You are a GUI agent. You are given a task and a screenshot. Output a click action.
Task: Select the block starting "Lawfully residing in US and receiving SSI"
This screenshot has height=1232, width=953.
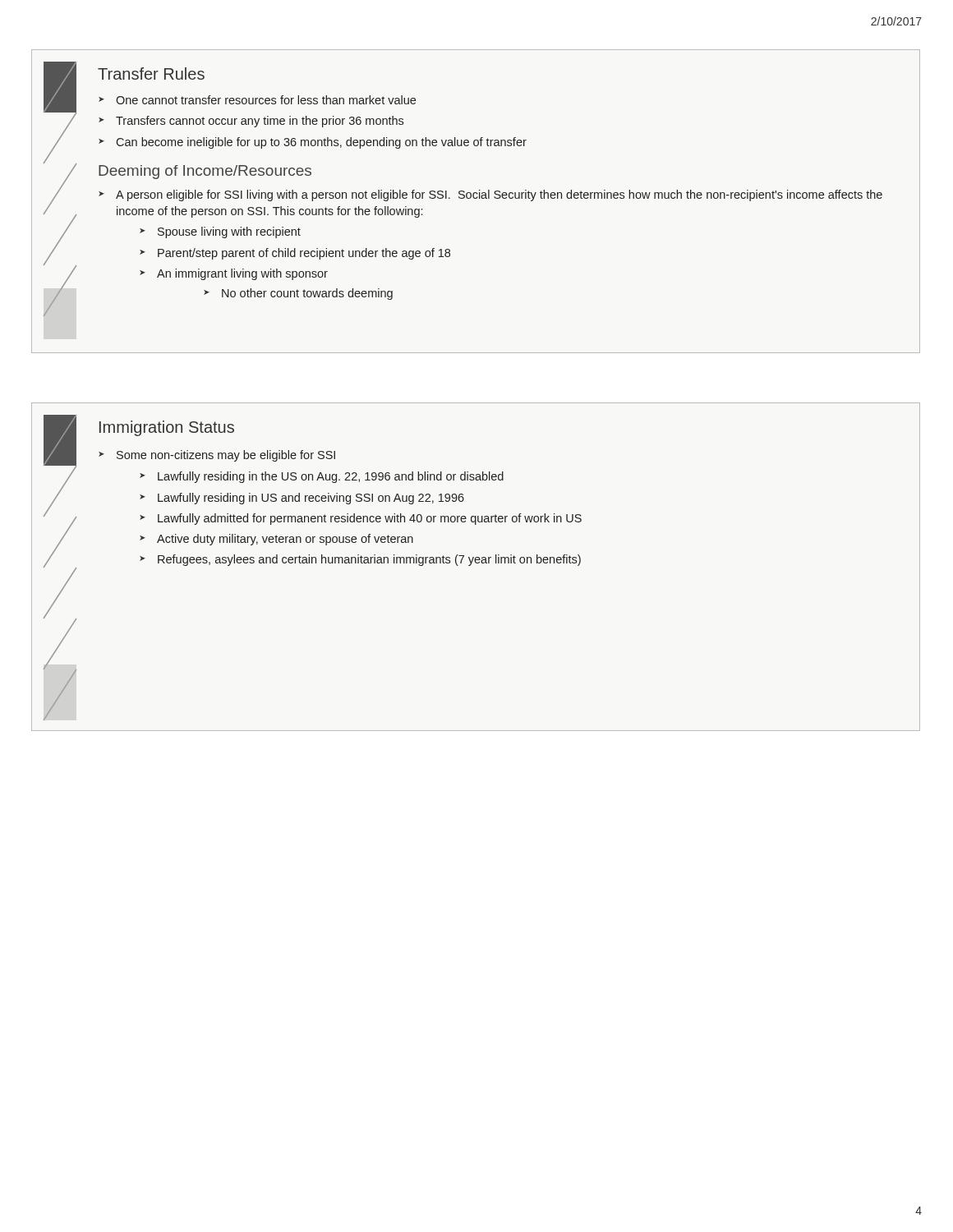point(311,497)
